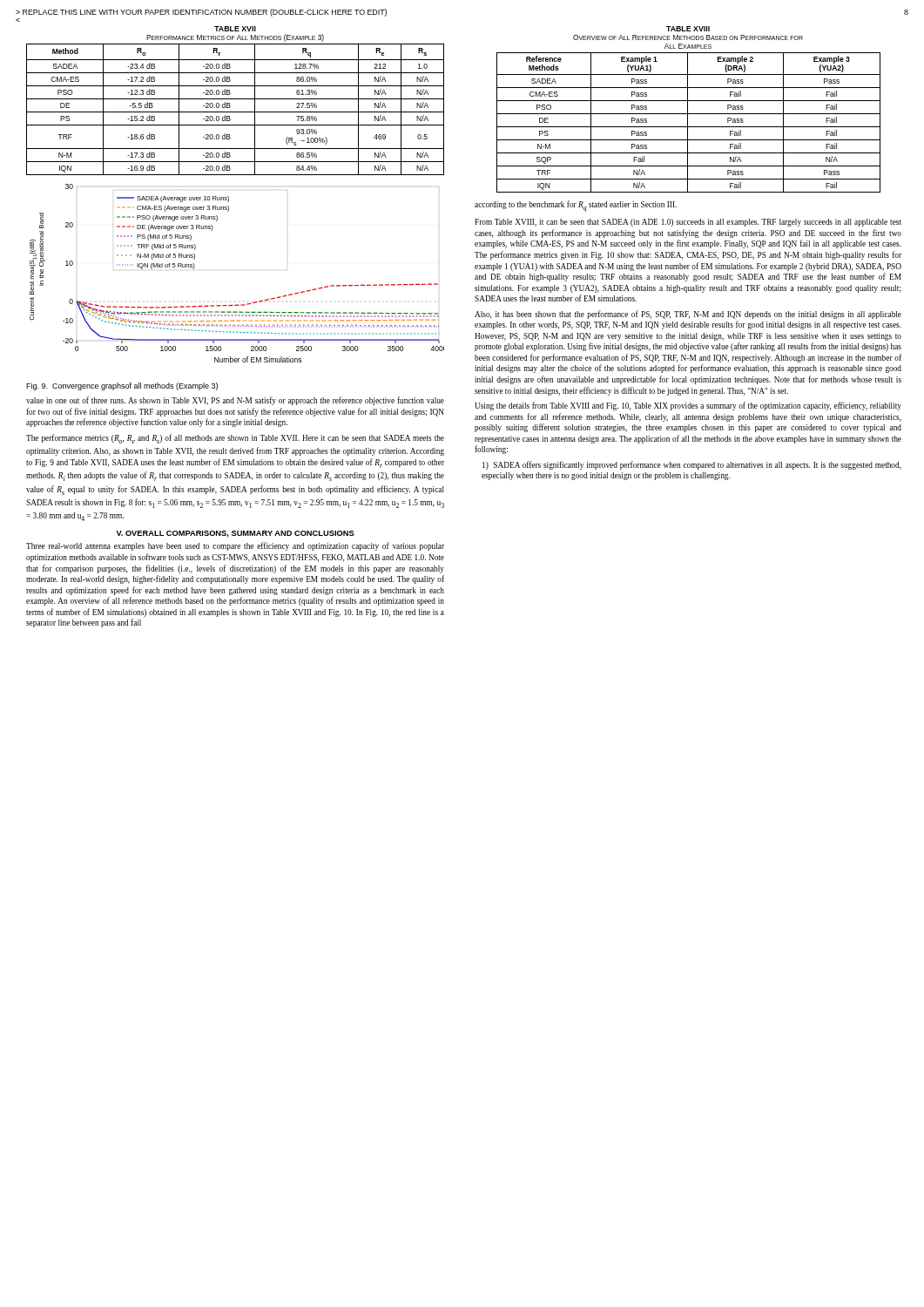Click on the text block that says "The performance metrics"

coord(235,478)
